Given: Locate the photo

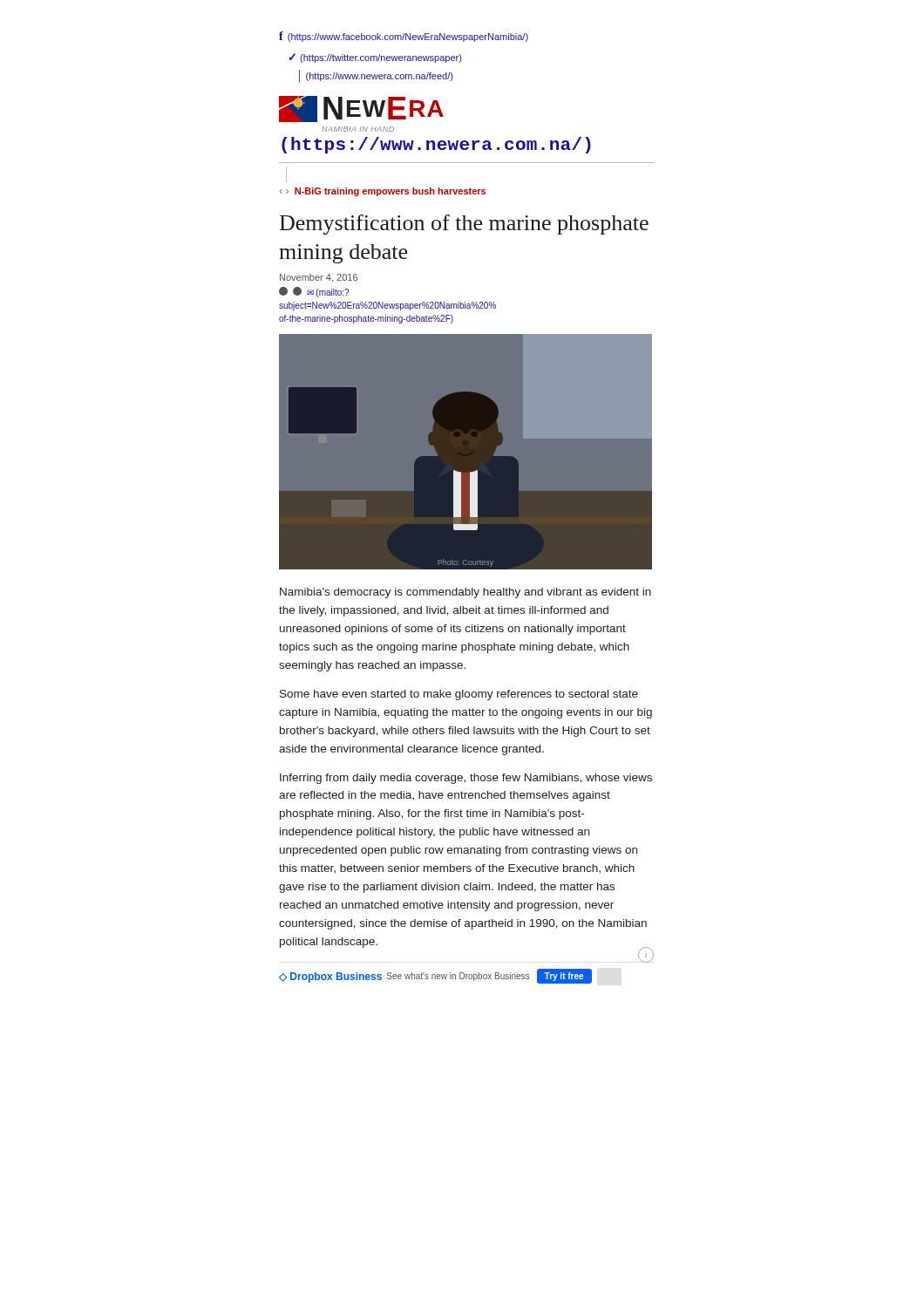Looking at the screenshot, I should coord(466,454).
